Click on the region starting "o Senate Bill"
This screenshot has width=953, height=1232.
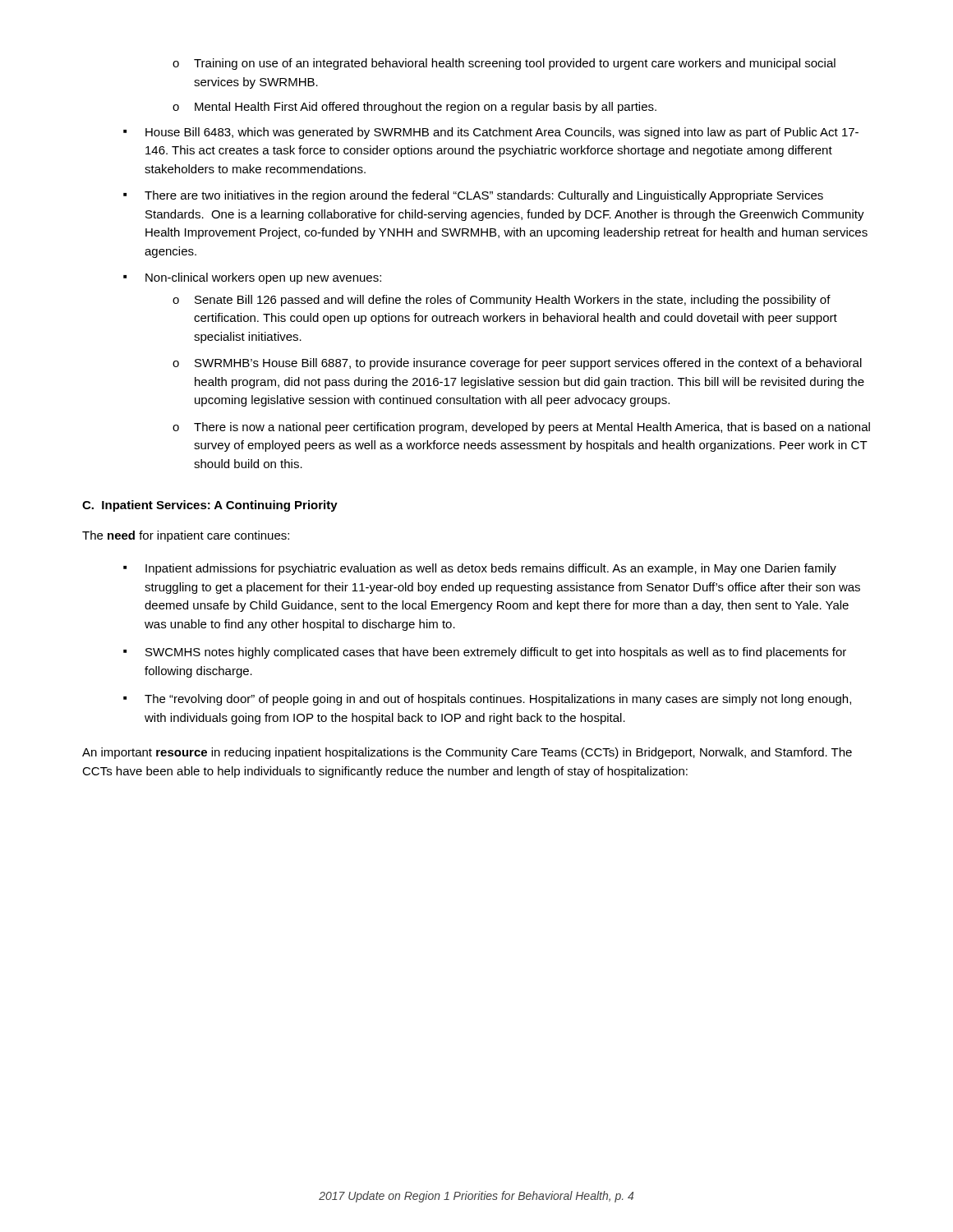[x=522, y=318]
